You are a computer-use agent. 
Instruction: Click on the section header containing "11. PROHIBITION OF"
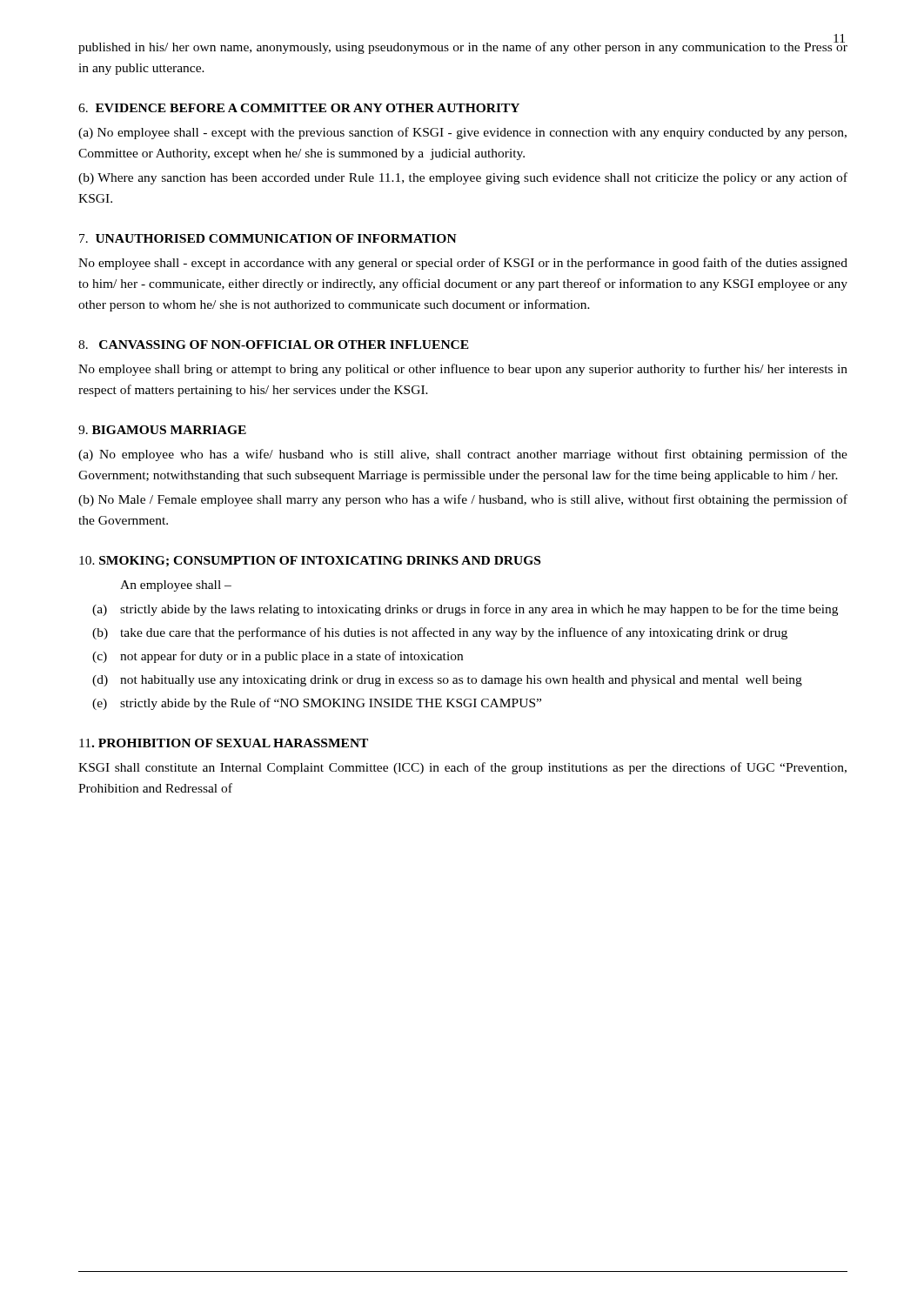224,743
